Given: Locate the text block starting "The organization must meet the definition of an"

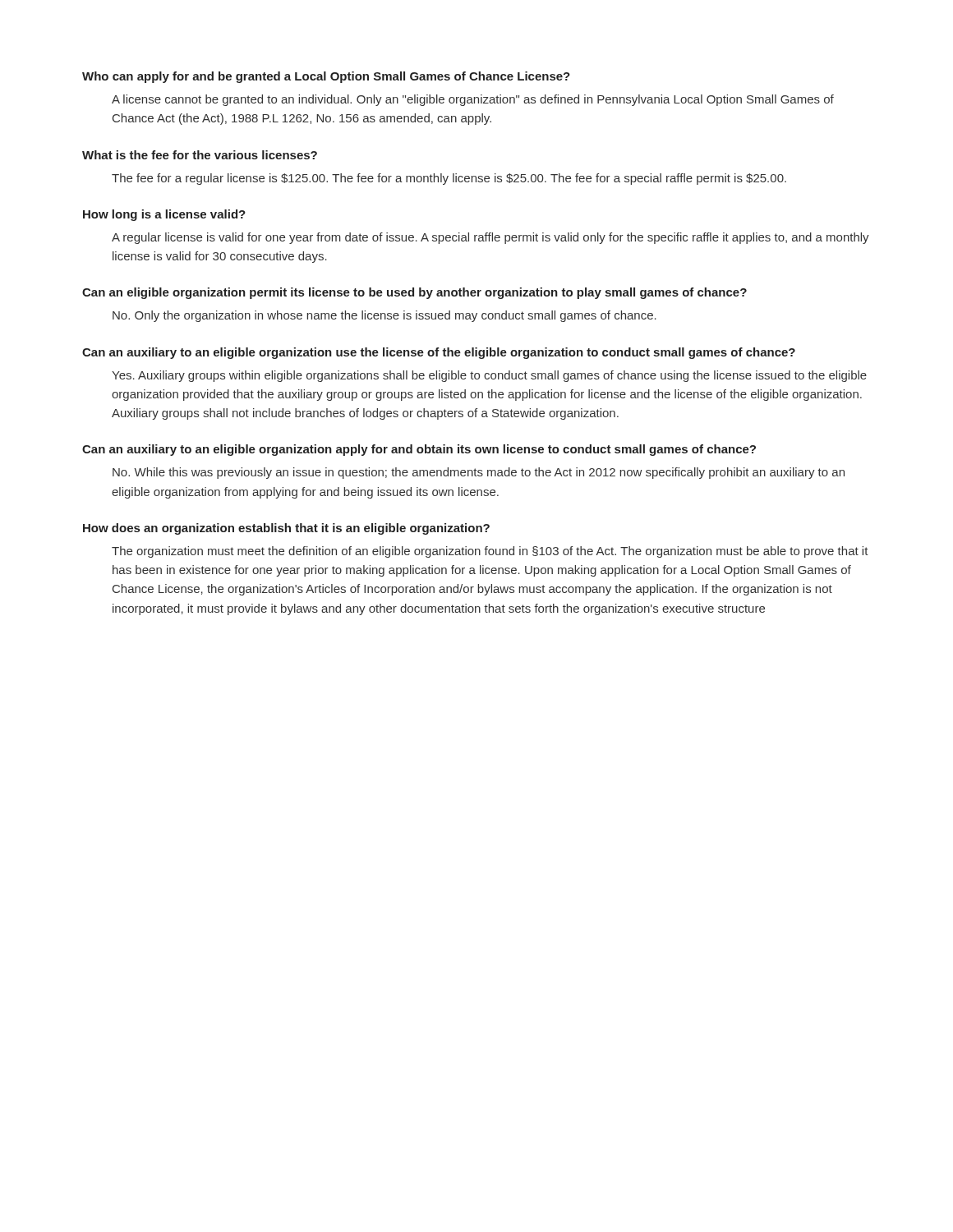Looking at the screenshot, I should pyautogui.click(x=490, y=579).
